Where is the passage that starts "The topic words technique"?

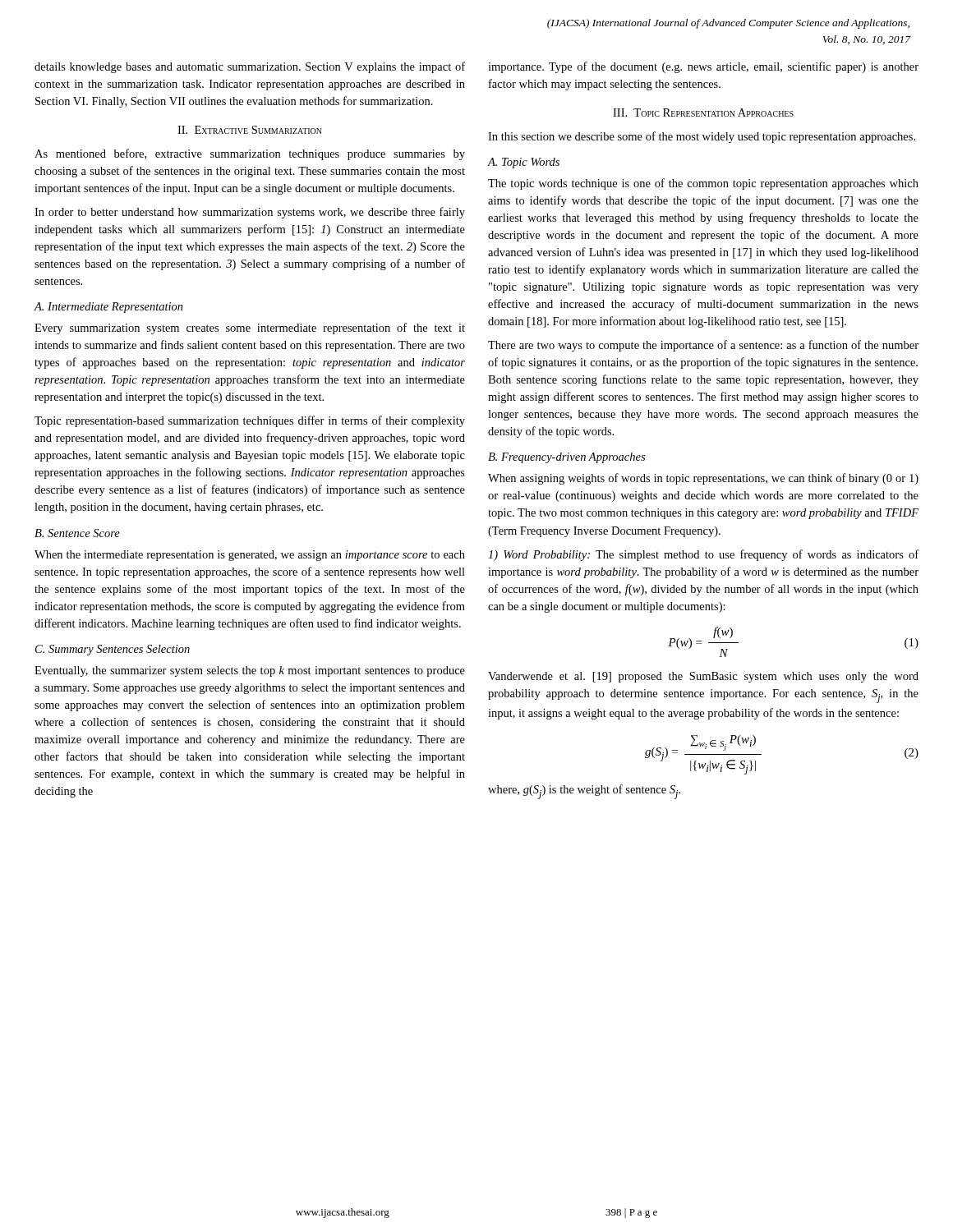pyautogui.click(x=703, y=308)
